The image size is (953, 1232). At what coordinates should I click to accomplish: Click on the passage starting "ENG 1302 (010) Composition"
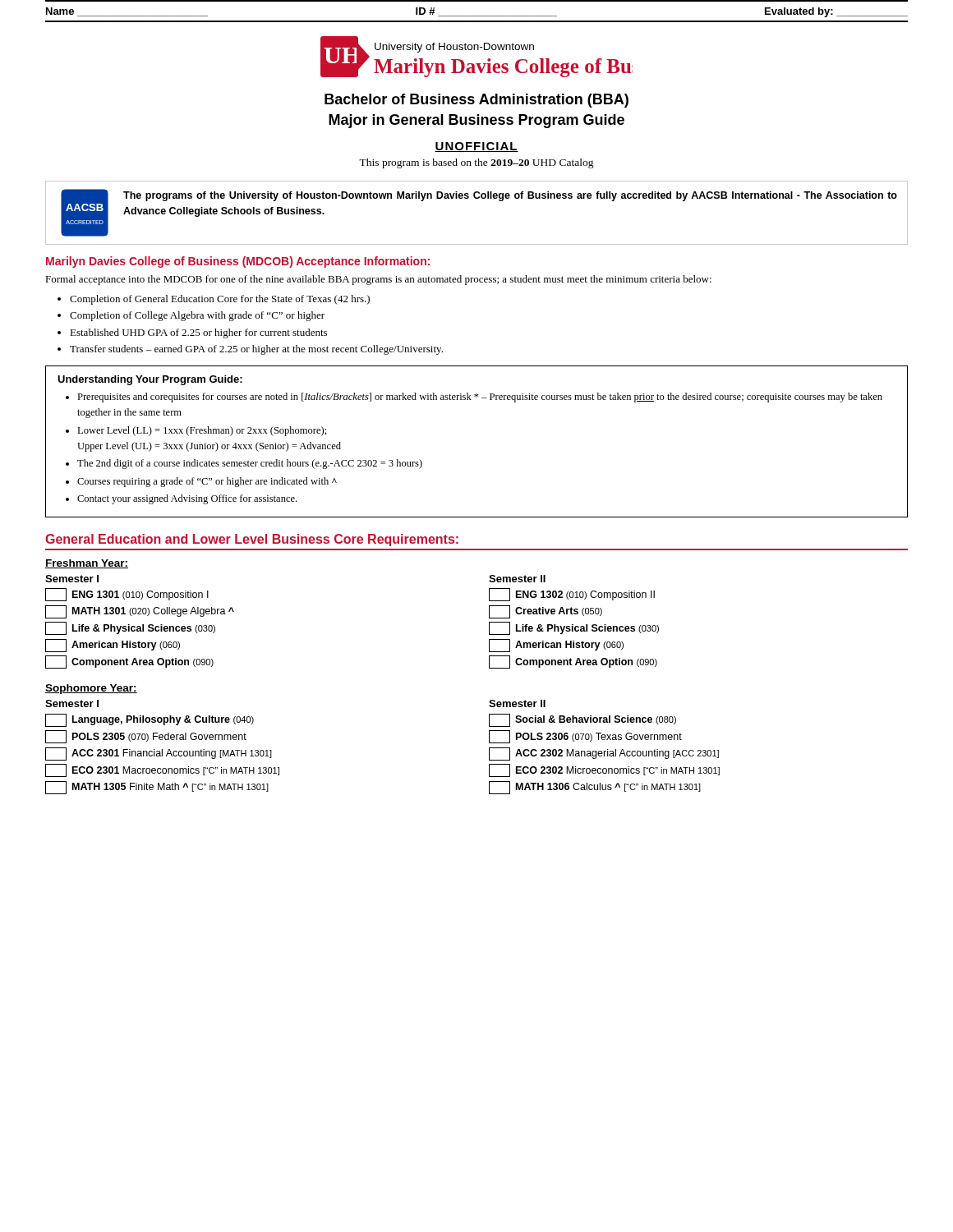point(572,595)
